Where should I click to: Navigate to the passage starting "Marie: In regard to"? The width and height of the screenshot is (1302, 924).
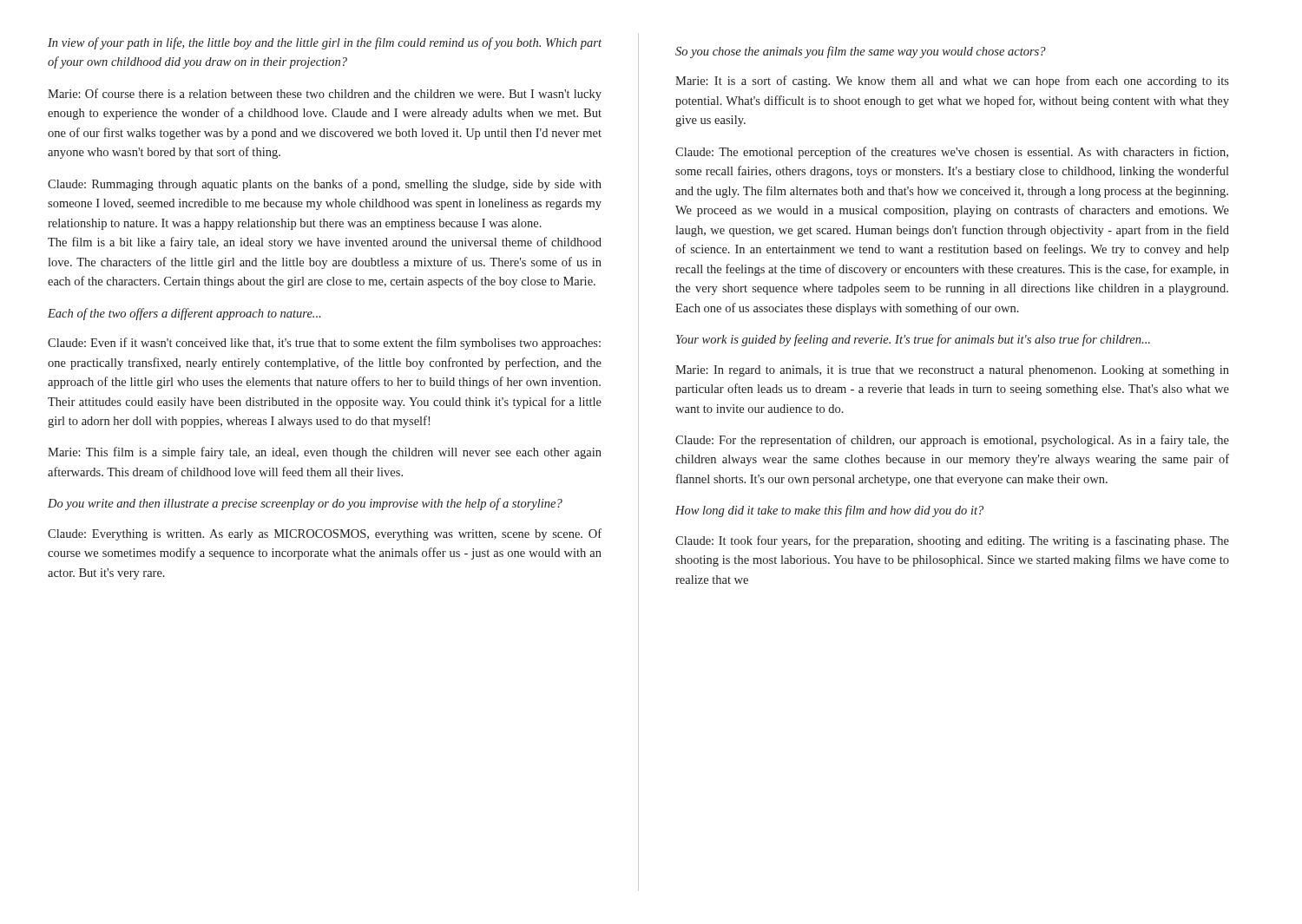coord(952,389)
